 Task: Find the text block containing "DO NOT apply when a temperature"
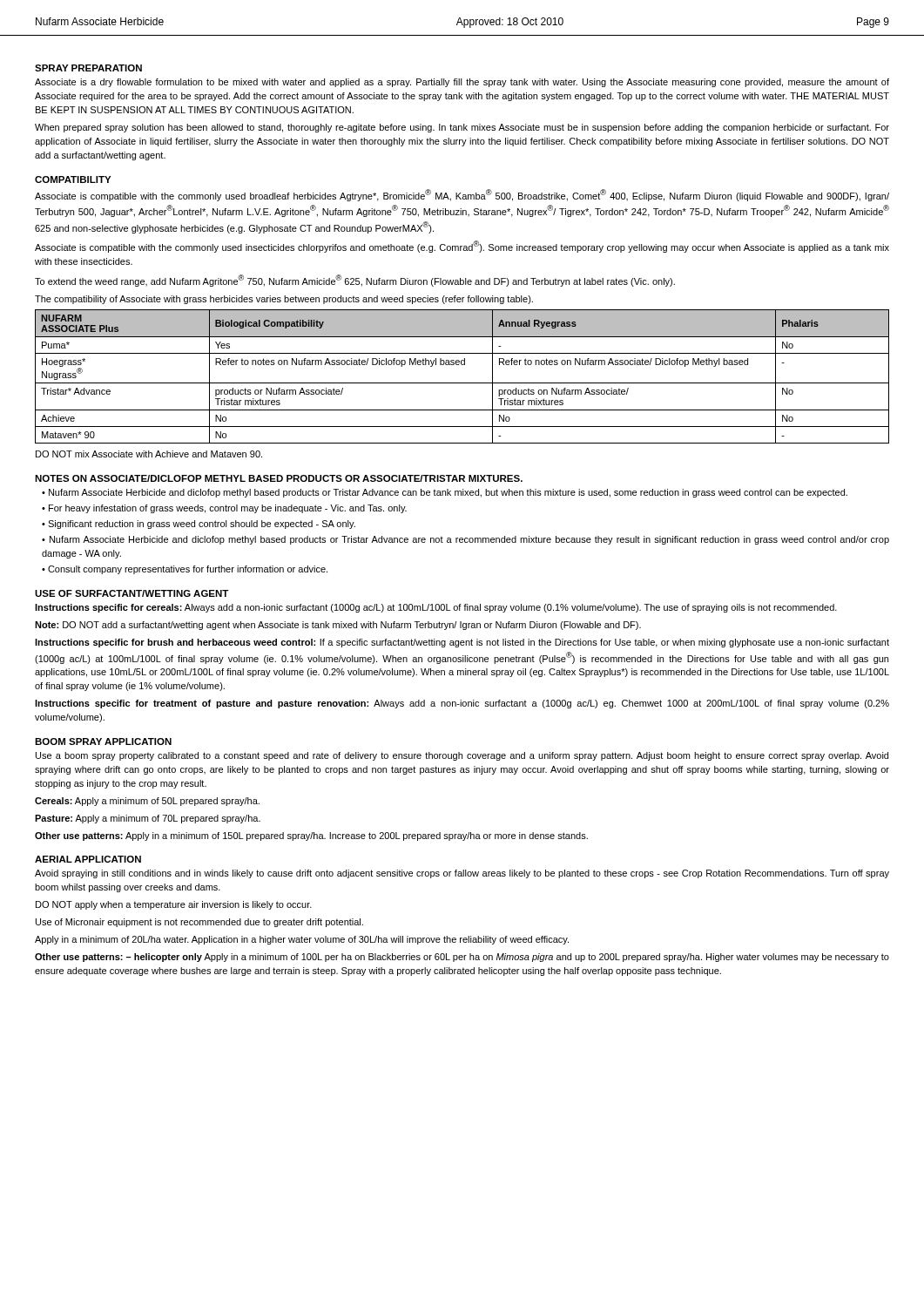point(173,905)
